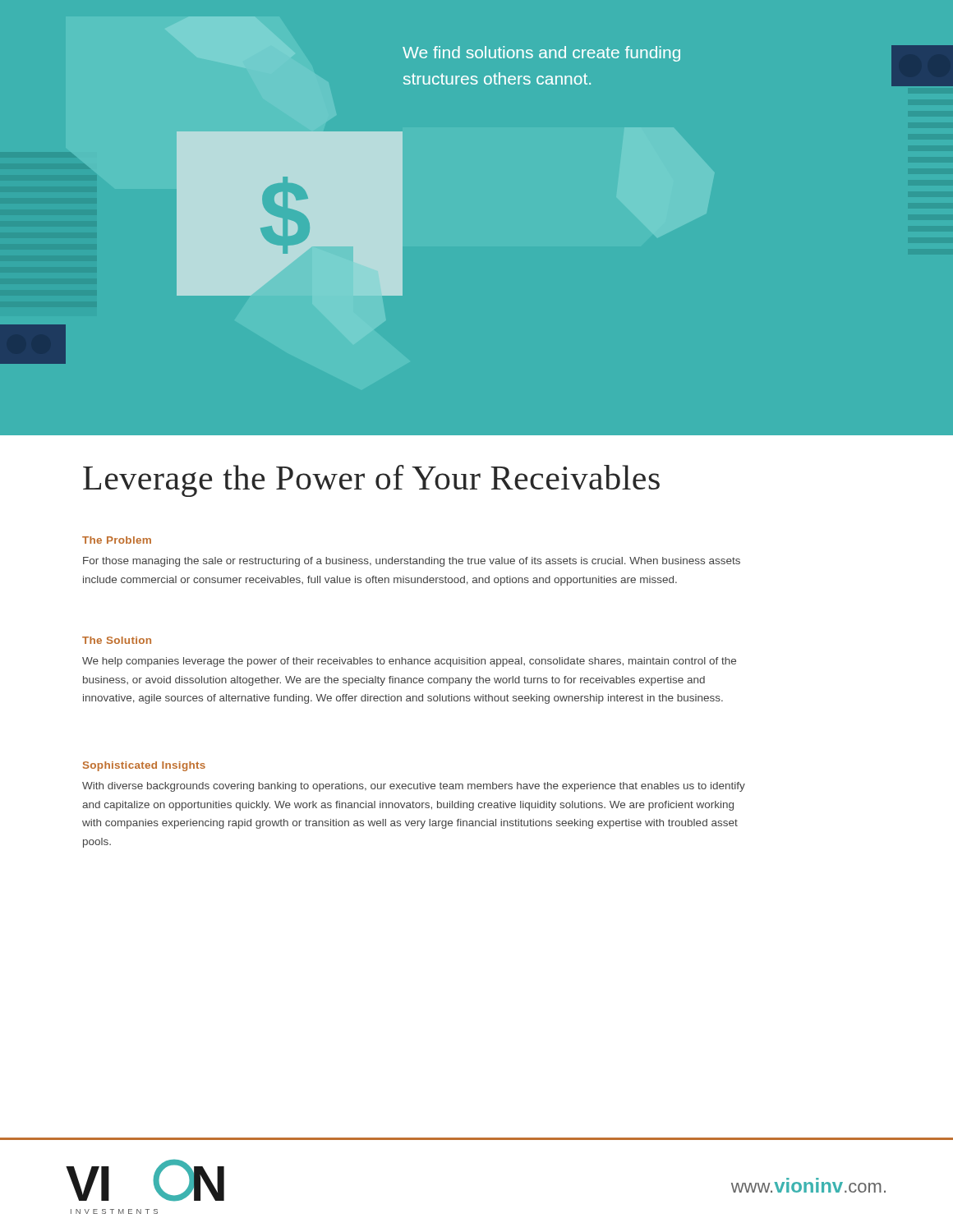Click on the text block that says "We find solutions"

click(555, 65)
